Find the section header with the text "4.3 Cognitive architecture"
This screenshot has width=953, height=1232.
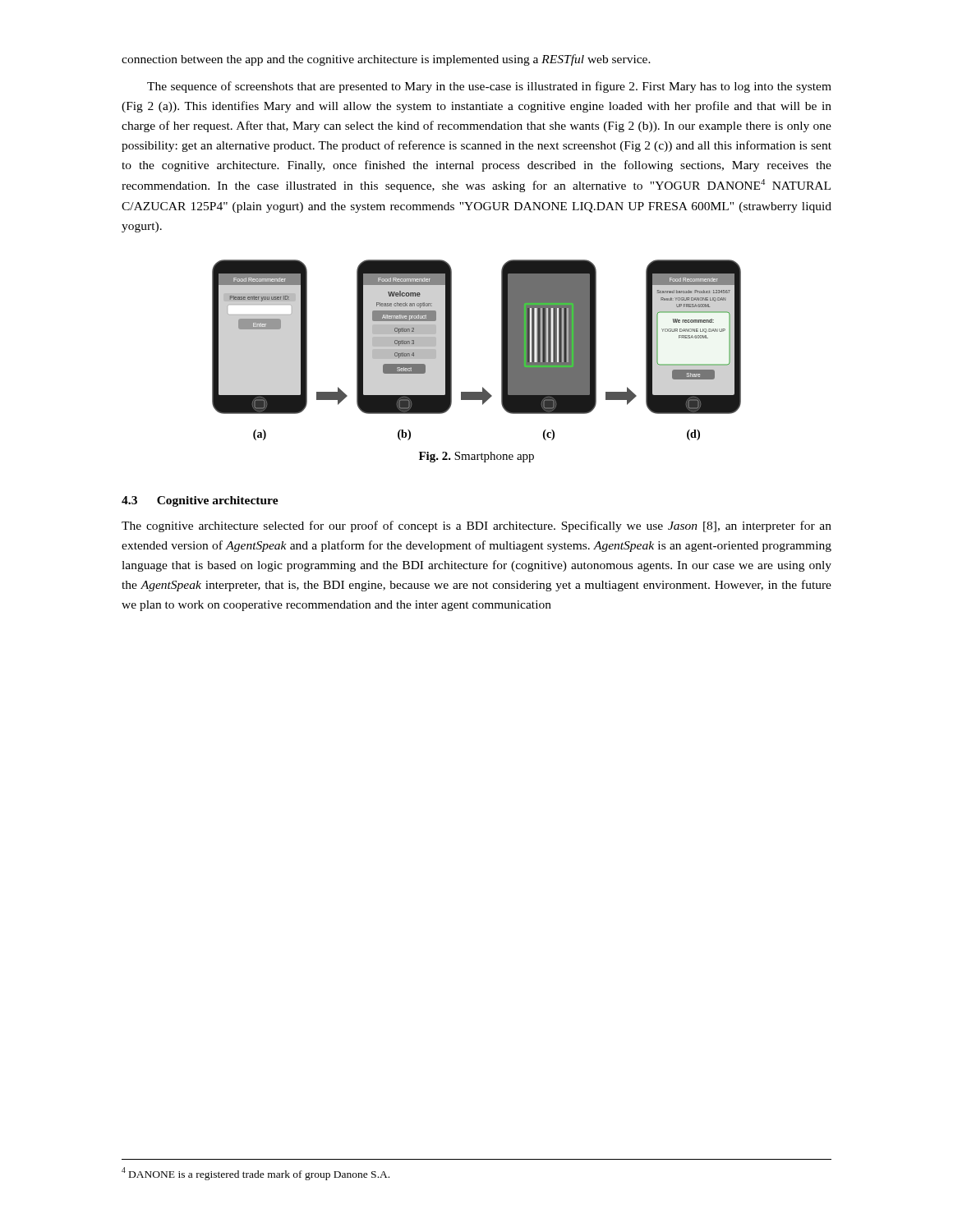[x=200, y=500]
